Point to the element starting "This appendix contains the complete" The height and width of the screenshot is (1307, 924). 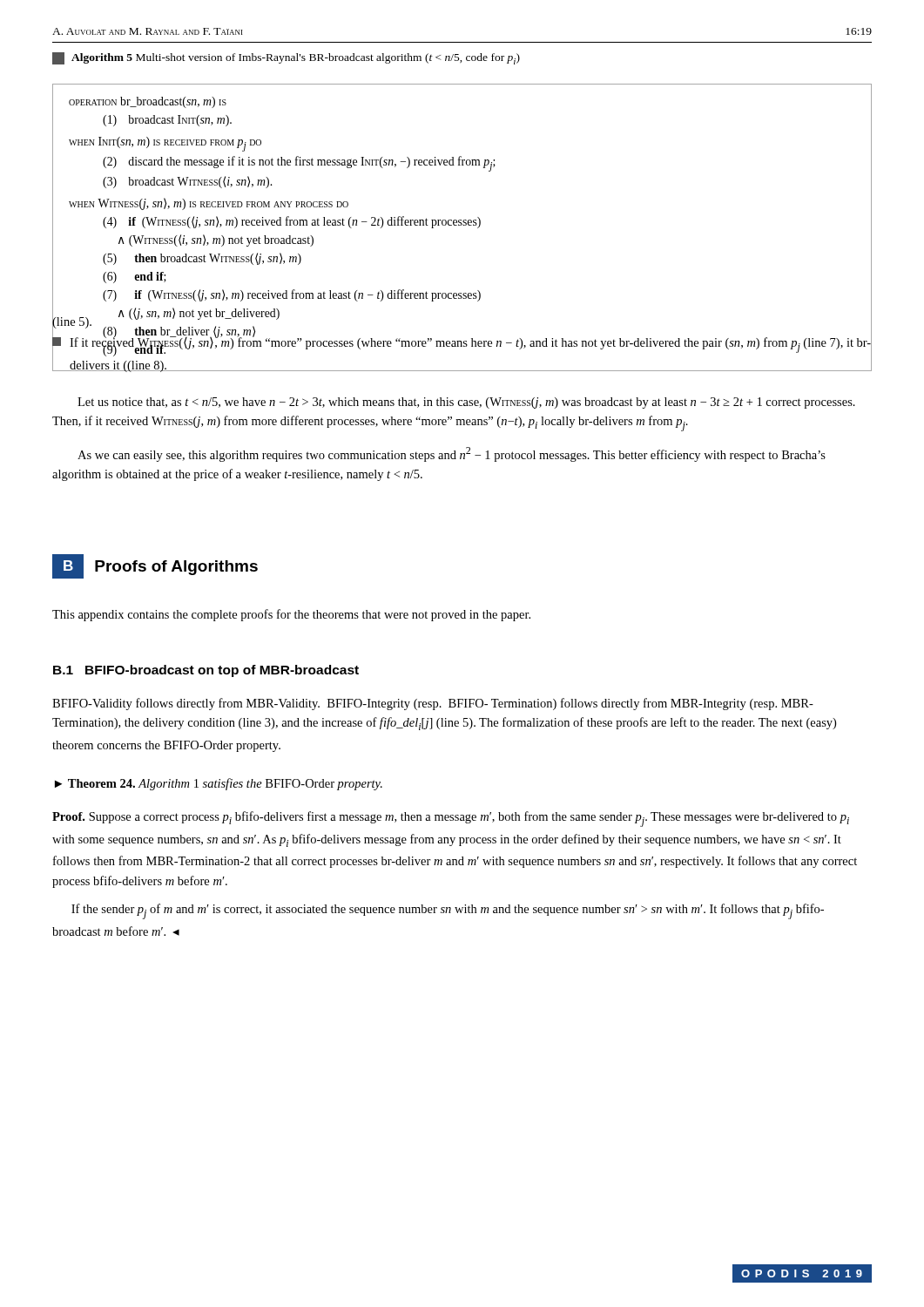(292, 614)
